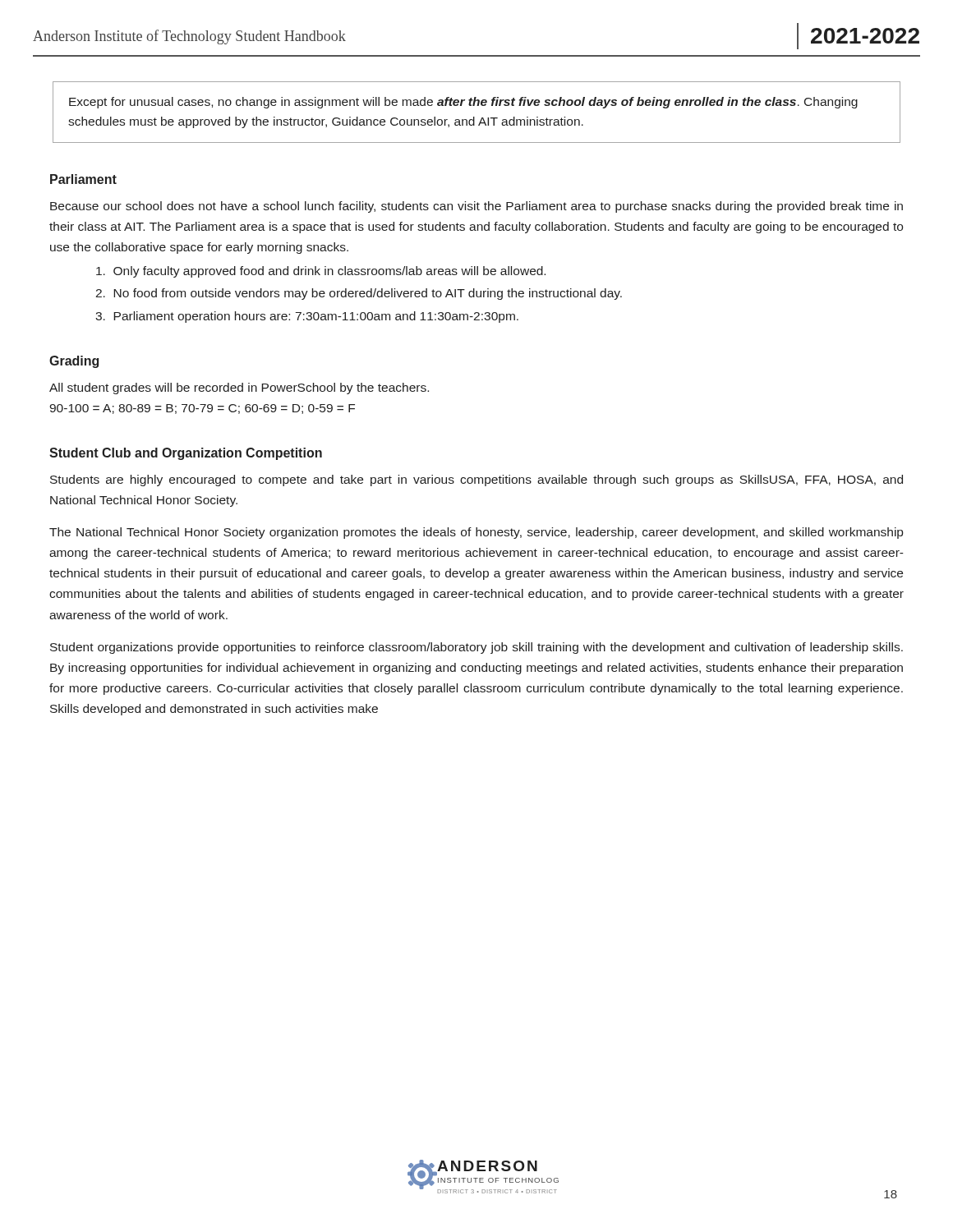The height and width of the screenshot is (1232, 953).
Task: Select the list item containing "3. Parliament operation hours are: 7:30am-11:00am and 11:30am-2:30pm."
Action: 307,315
